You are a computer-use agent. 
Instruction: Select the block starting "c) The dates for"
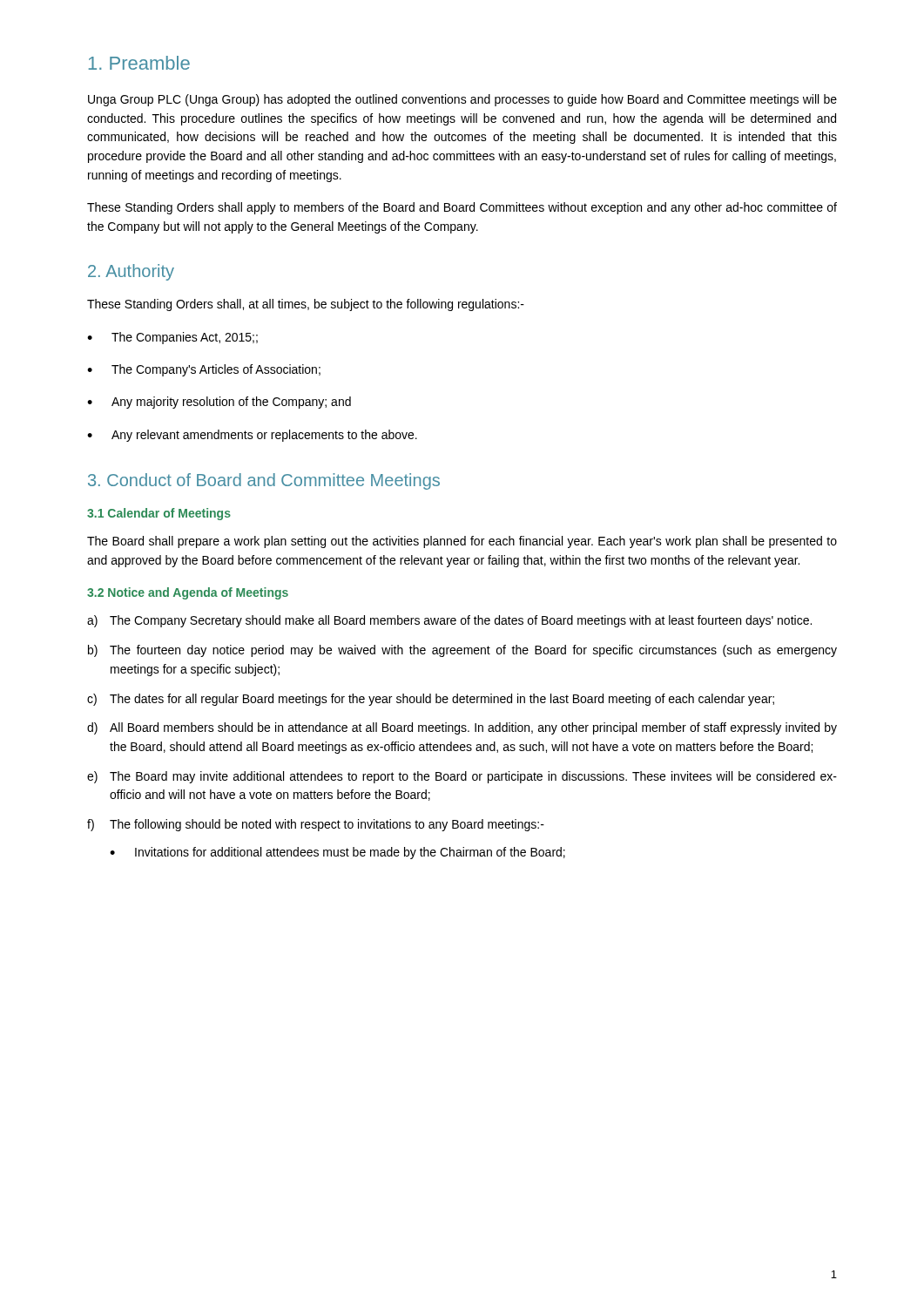(431, 699)
